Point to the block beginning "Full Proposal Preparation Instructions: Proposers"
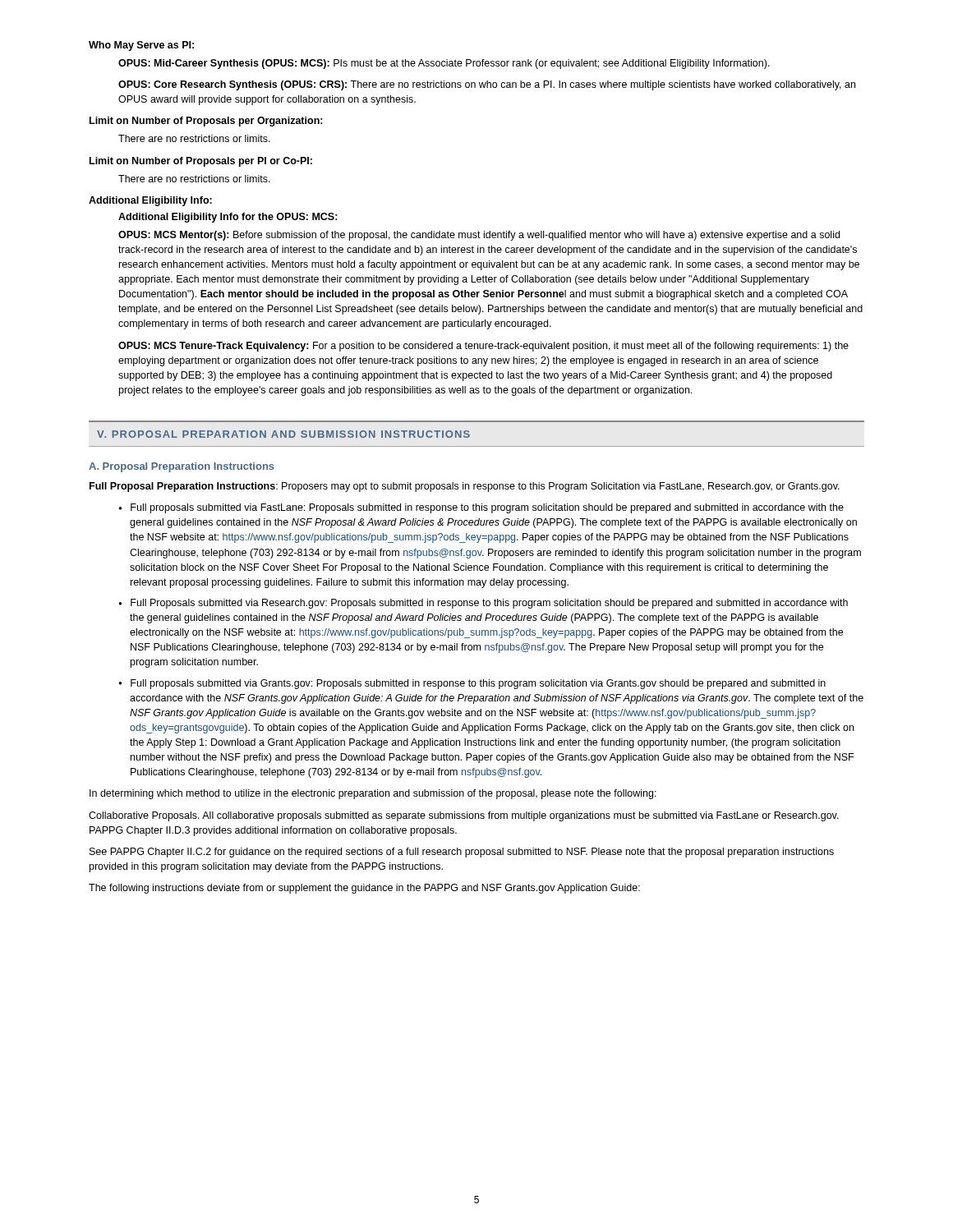 pos(464,486)
